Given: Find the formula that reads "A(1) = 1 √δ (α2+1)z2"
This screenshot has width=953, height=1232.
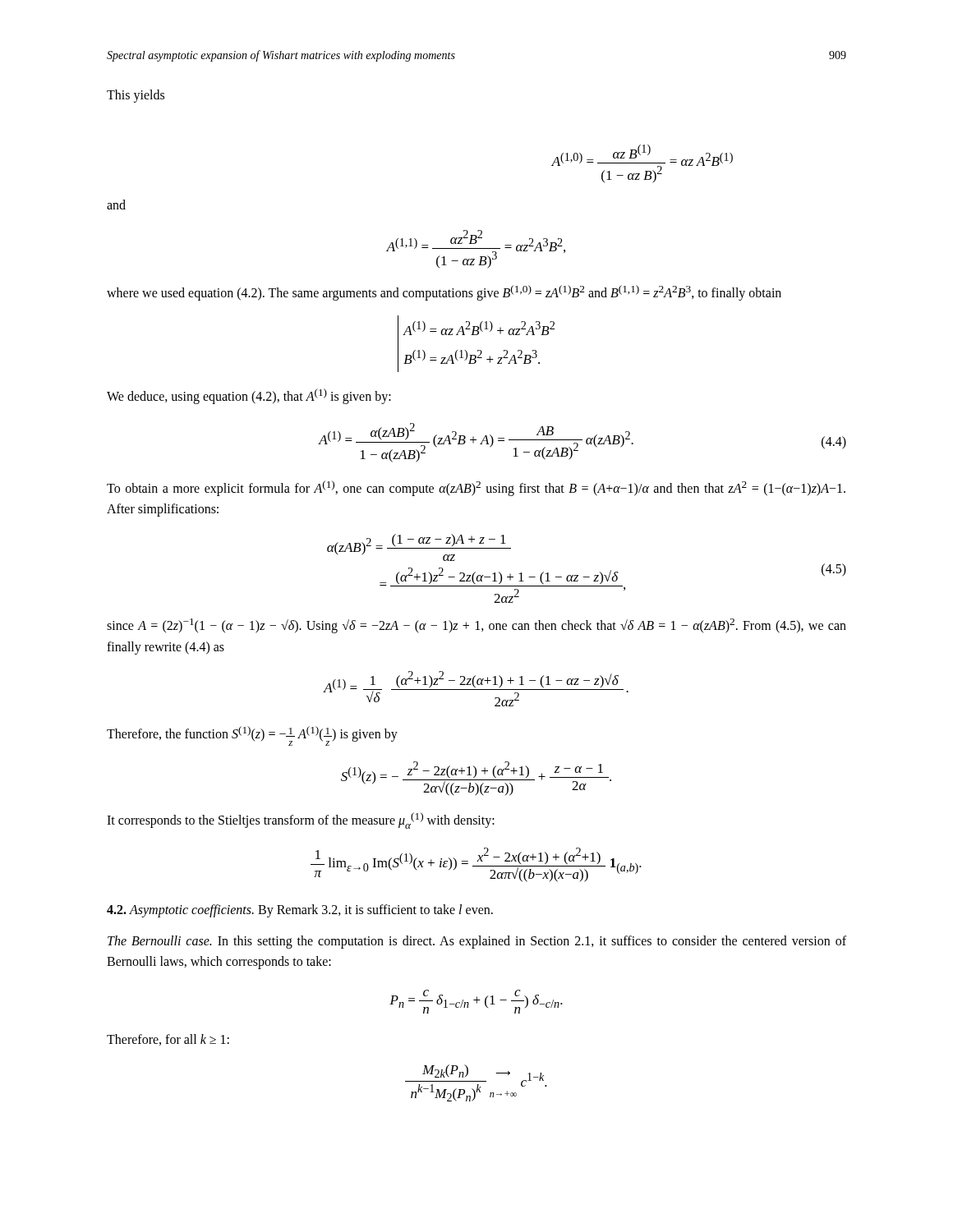Looking at the screenshot, I should click(x=476, y=690).
